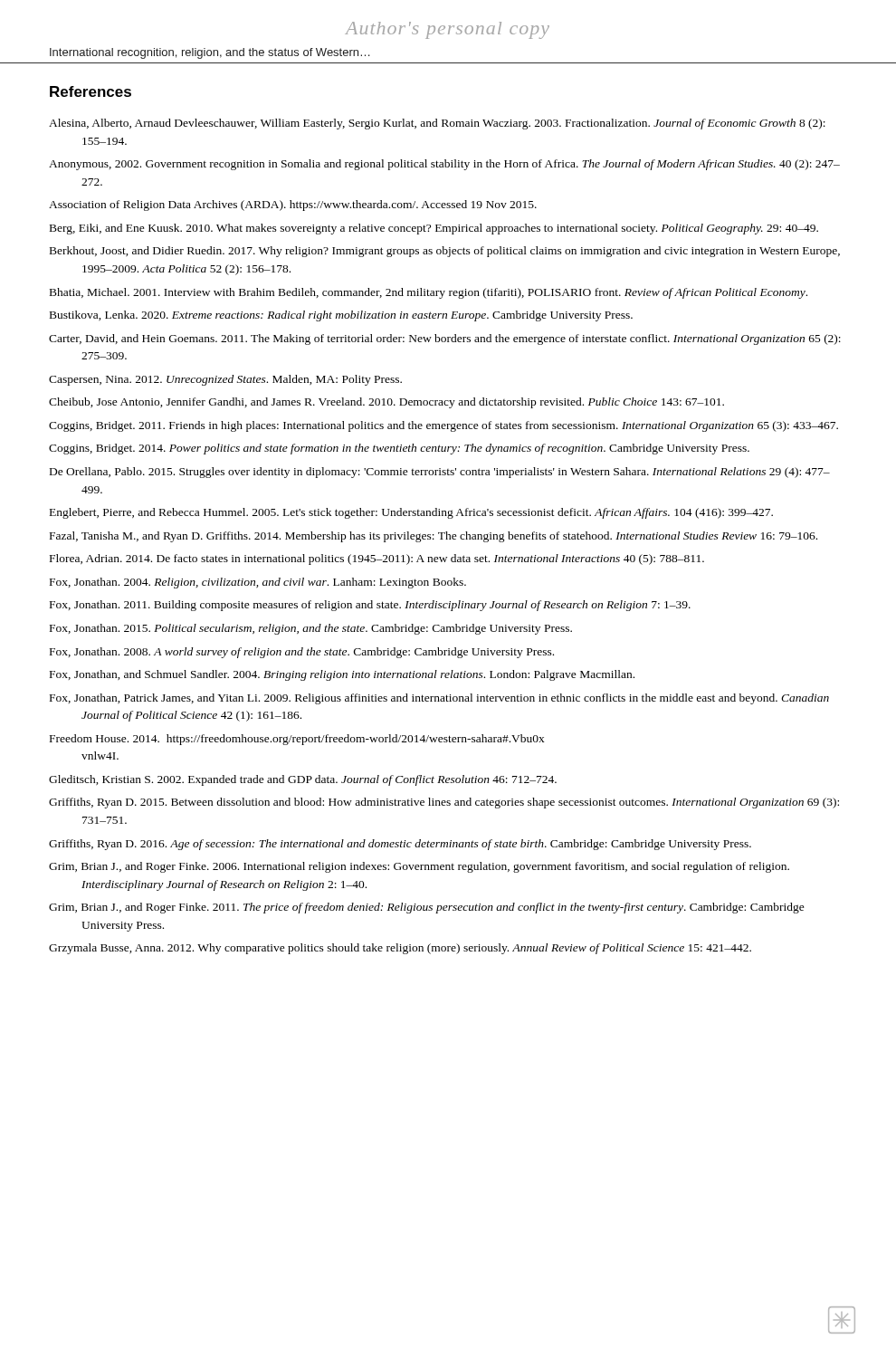Viewport: 896px width, 1358px height.
Task: Navigate to the block starting "Berkhout, Joost, and Didier Ruedin. 2017."
Action: click(445, 260)
